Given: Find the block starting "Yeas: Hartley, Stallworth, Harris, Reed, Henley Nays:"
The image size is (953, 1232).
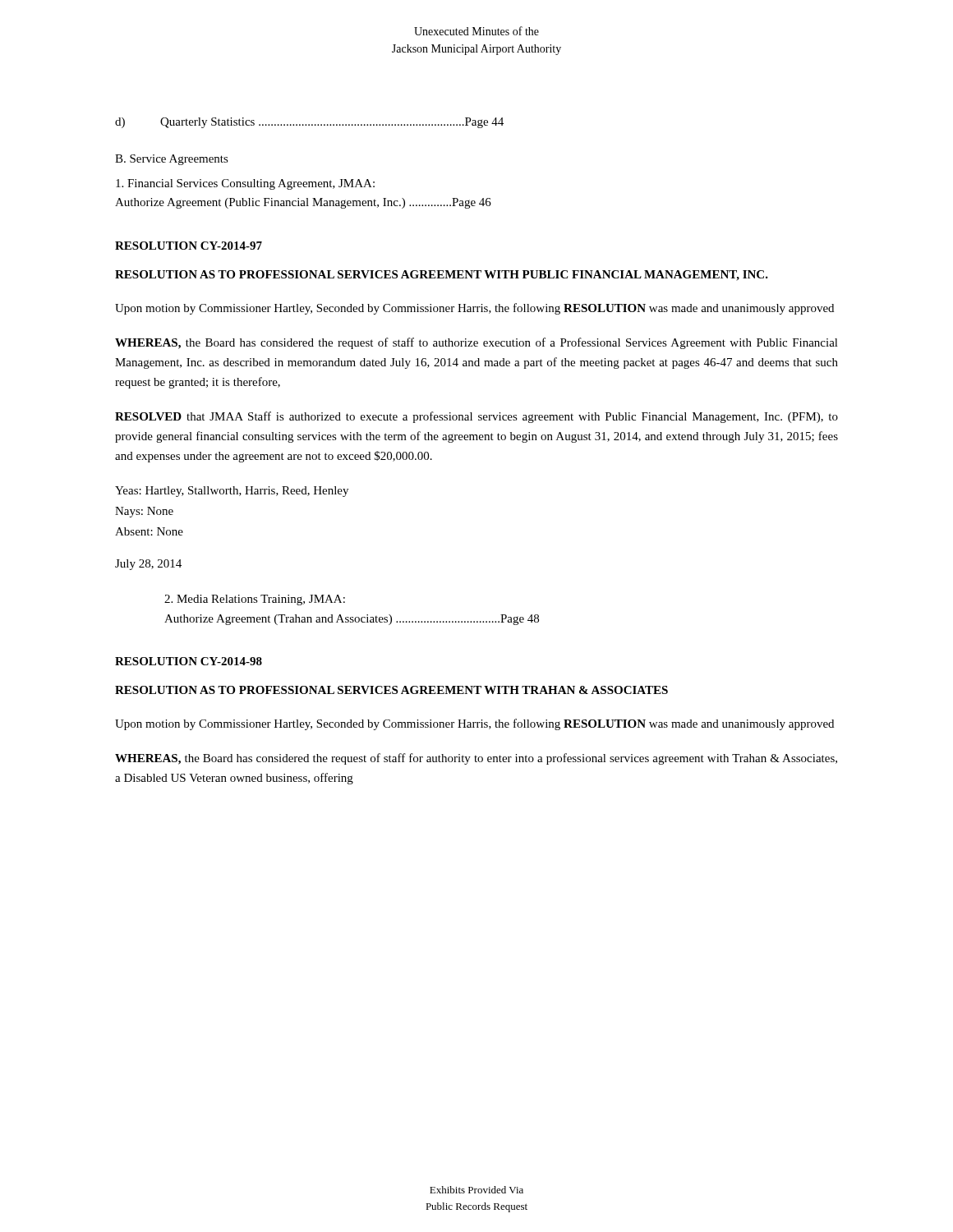Looking at the screenshot, I should [x=232, y=492].
